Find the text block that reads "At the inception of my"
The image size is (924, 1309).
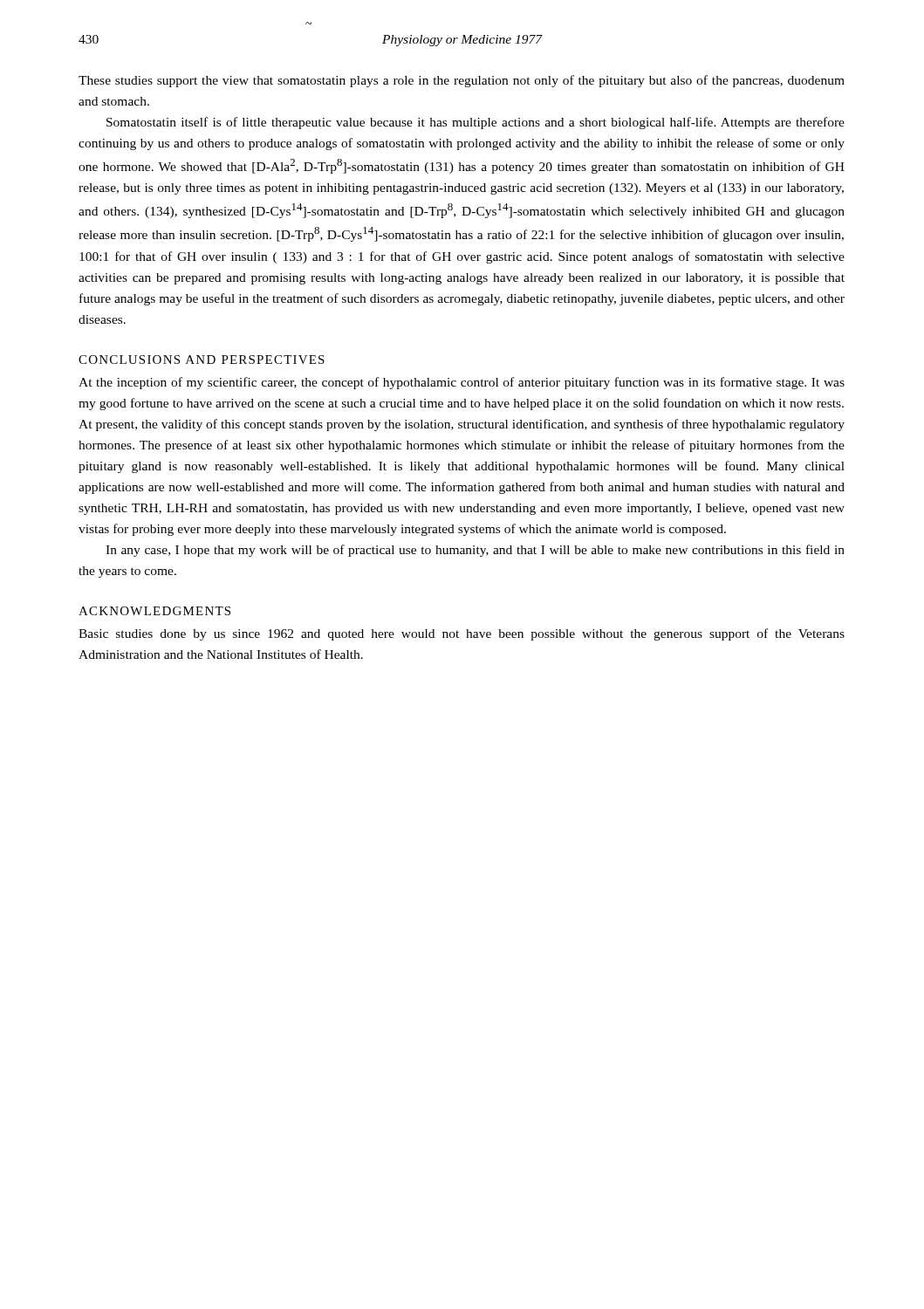462,476
